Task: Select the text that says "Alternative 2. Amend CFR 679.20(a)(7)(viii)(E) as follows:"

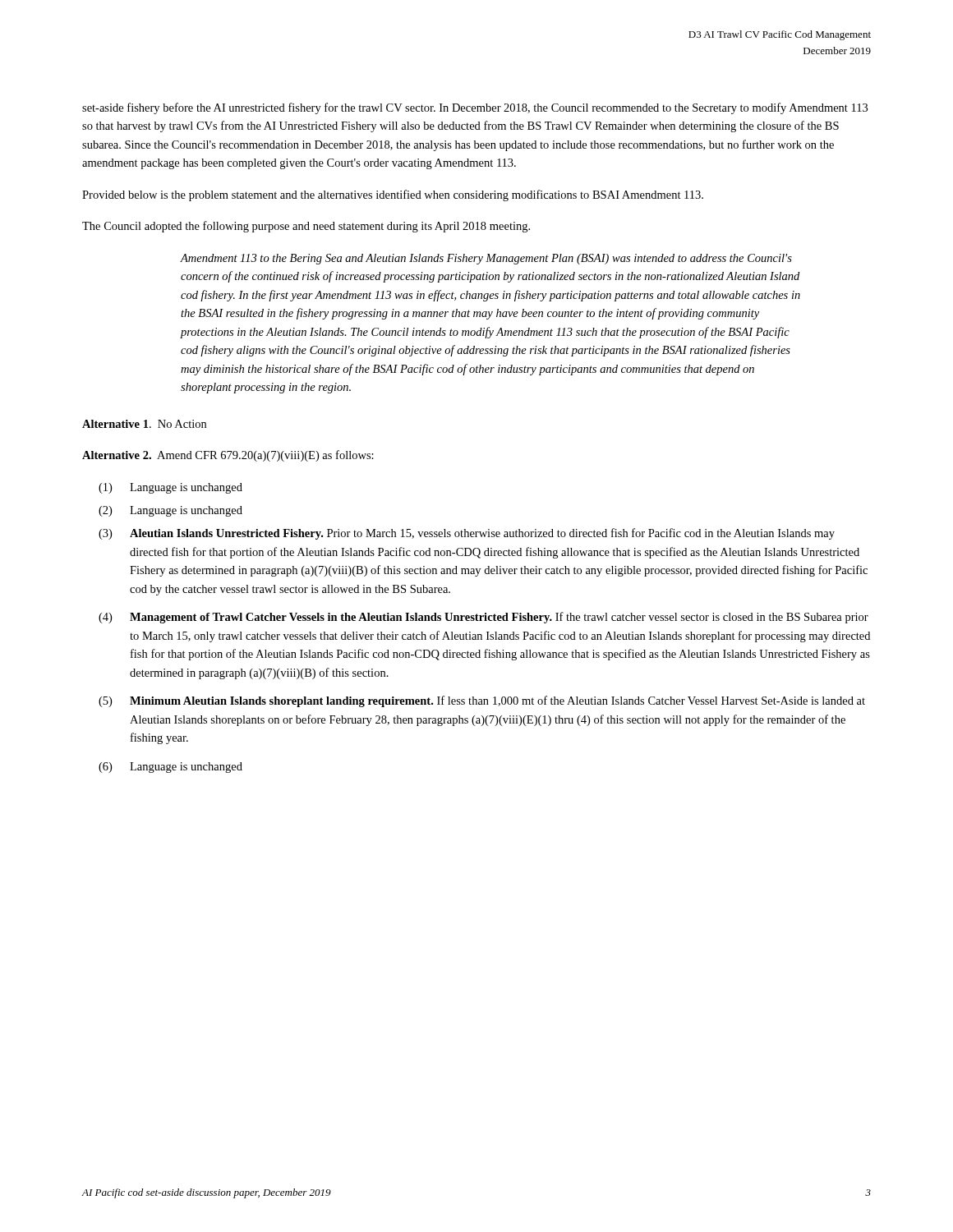Action: [228, 455]
